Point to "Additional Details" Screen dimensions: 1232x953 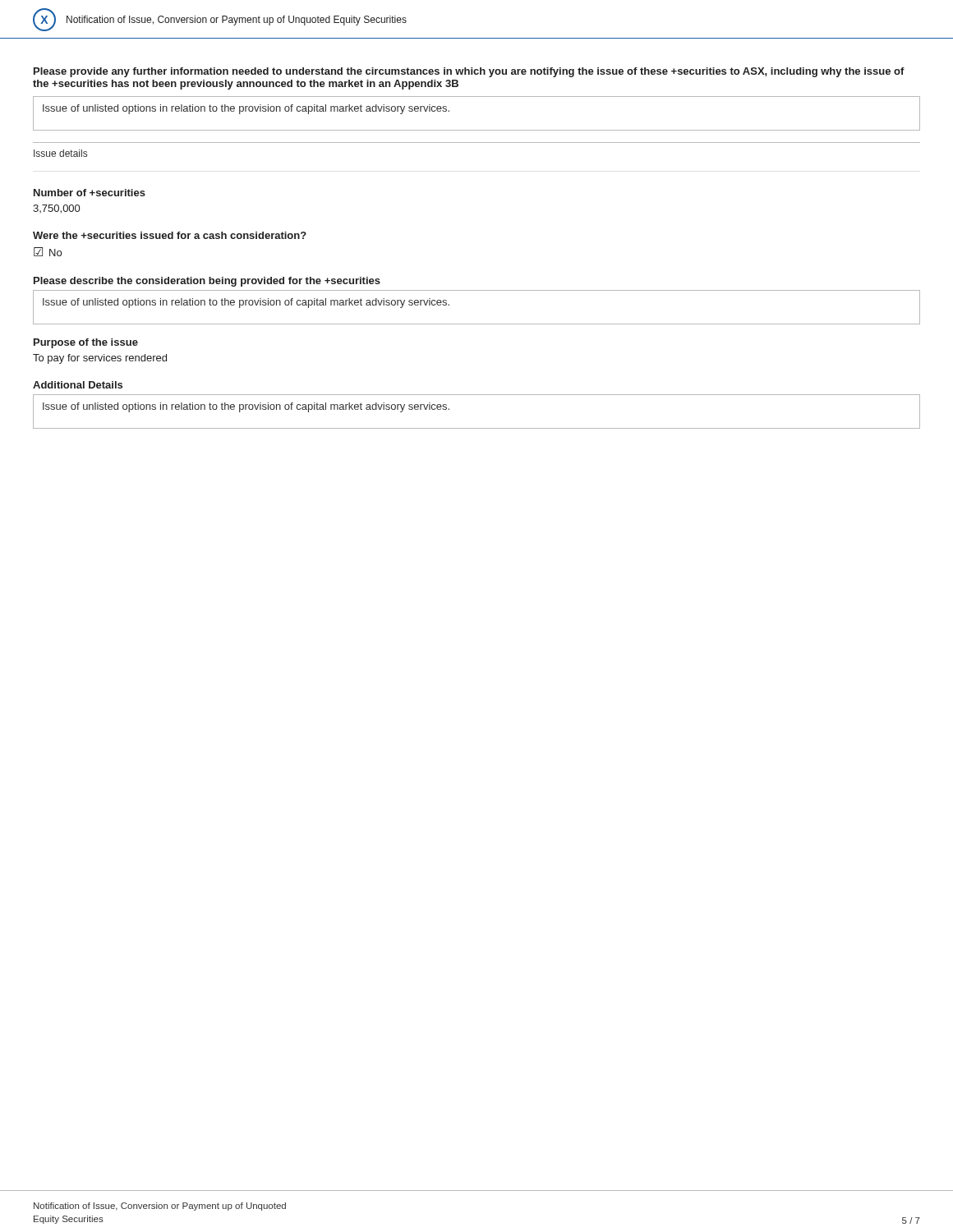click(x=78, y=385)
